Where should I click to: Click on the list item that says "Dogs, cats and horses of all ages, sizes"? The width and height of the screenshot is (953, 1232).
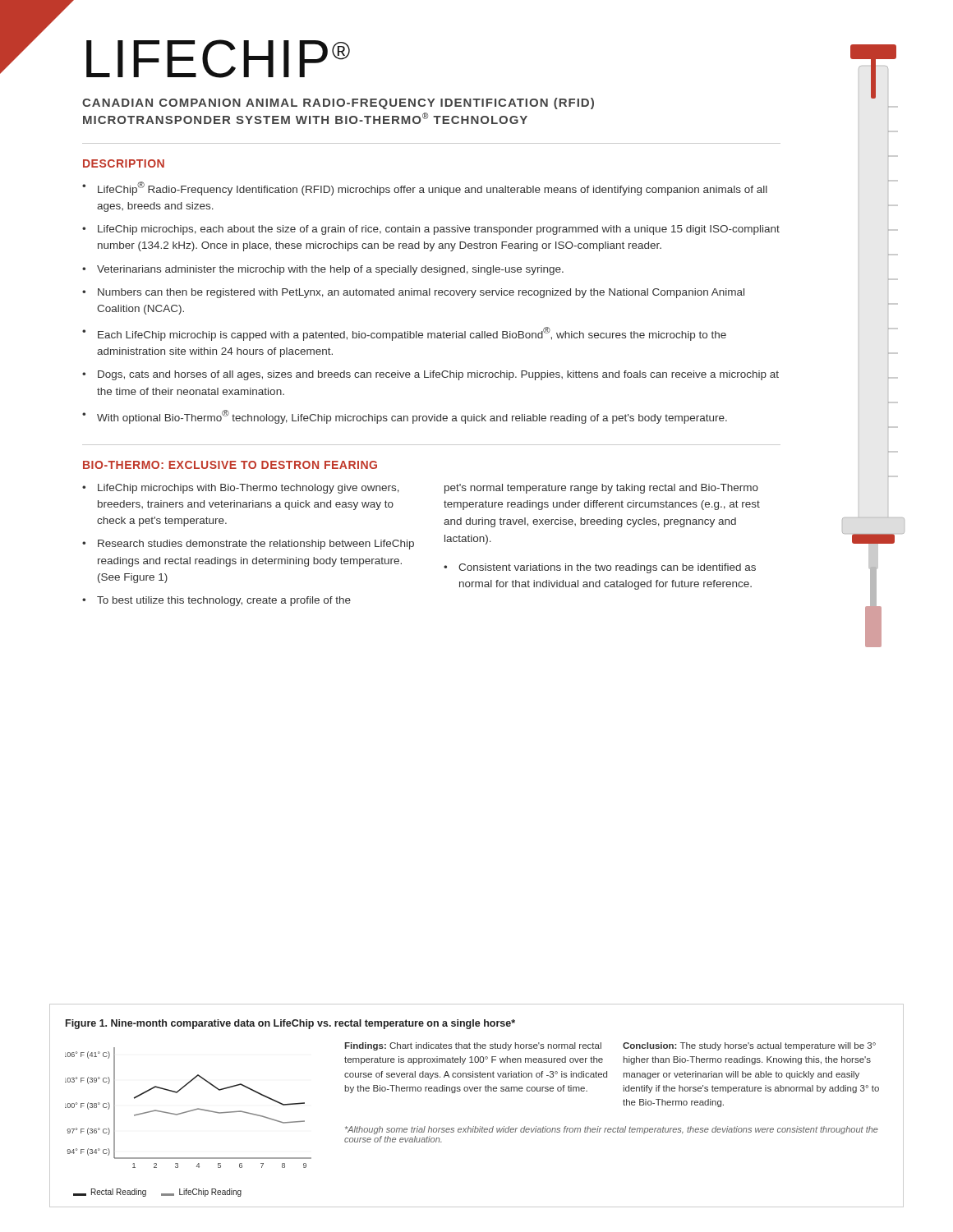point(431,383)
